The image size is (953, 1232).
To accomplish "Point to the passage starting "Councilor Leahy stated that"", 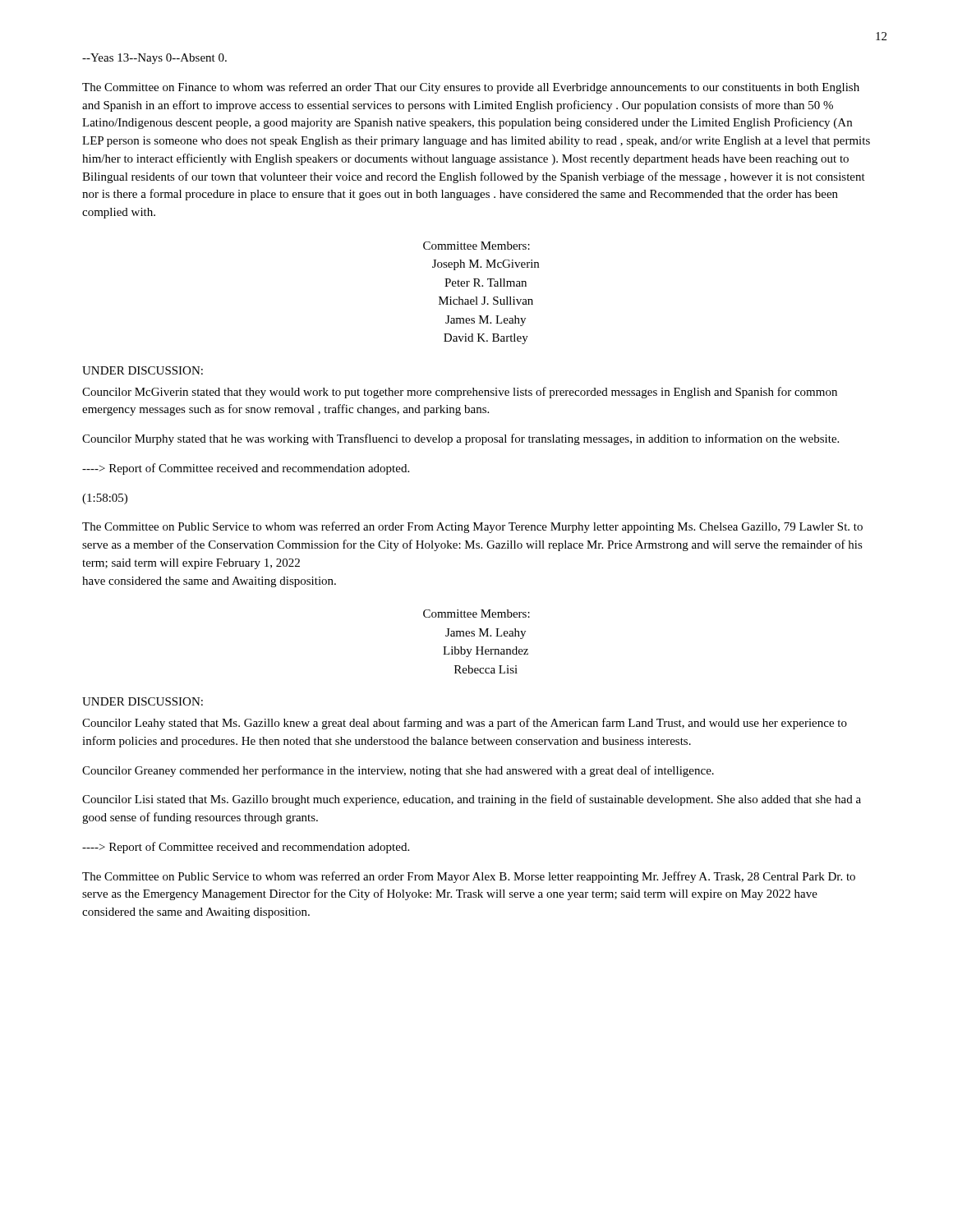I will point(465,732).
